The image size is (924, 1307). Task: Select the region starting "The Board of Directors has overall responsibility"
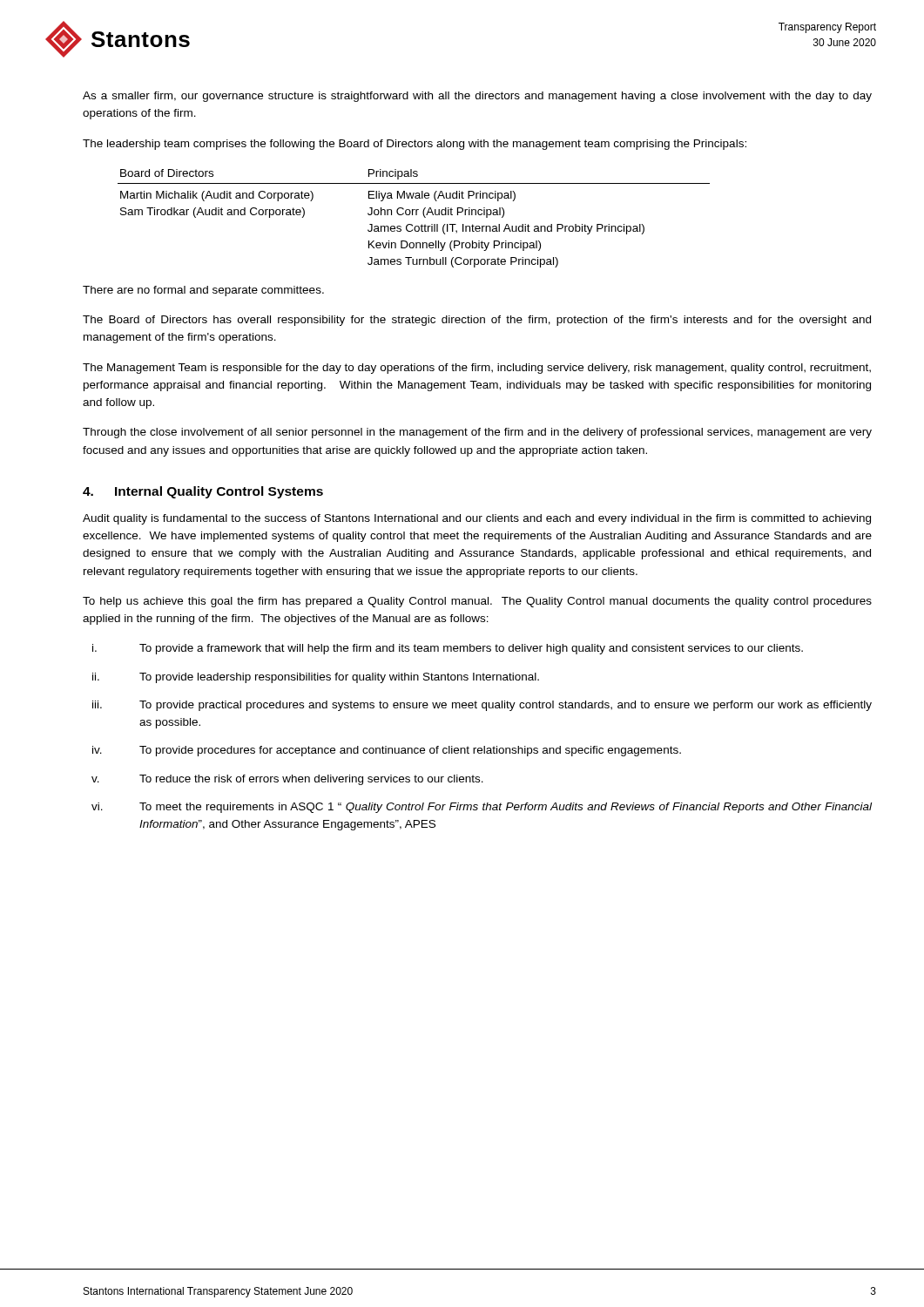477,328
